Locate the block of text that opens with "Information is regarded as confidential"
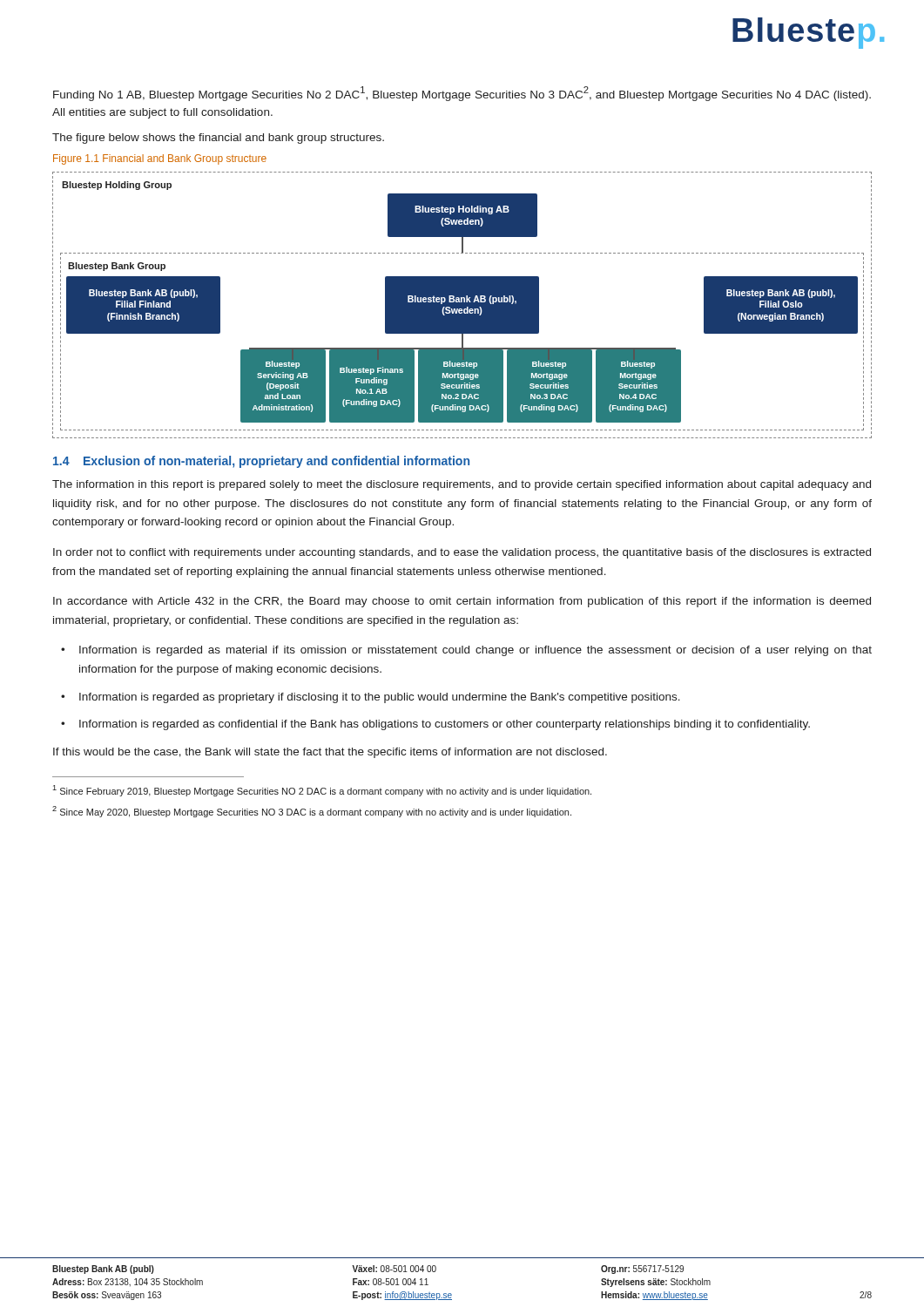Image resolution: width=924 pixels, height=1307 pixels. 445,724
